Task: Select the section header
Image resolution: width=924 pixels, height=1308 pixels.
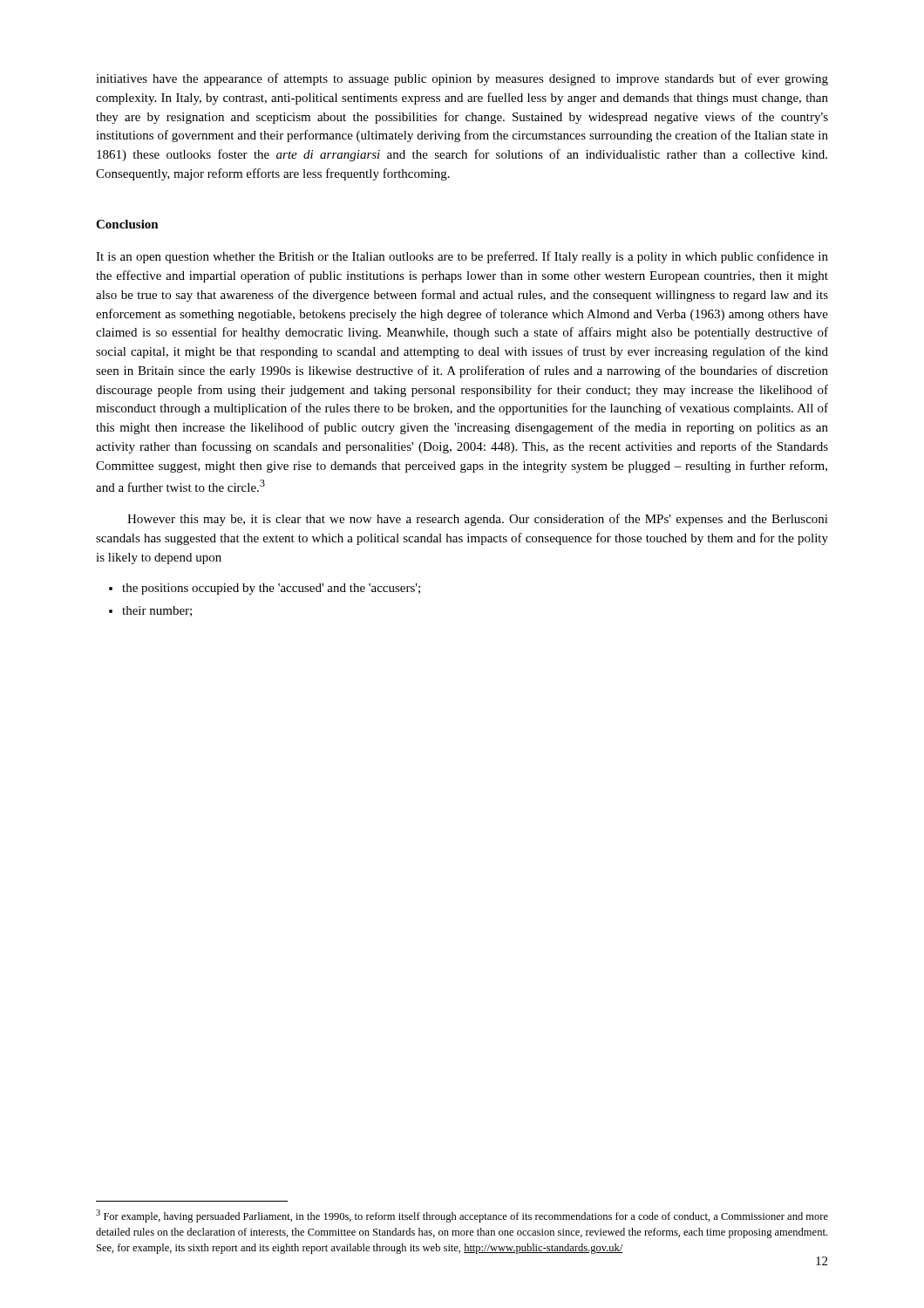Action: tap(127, 224)
